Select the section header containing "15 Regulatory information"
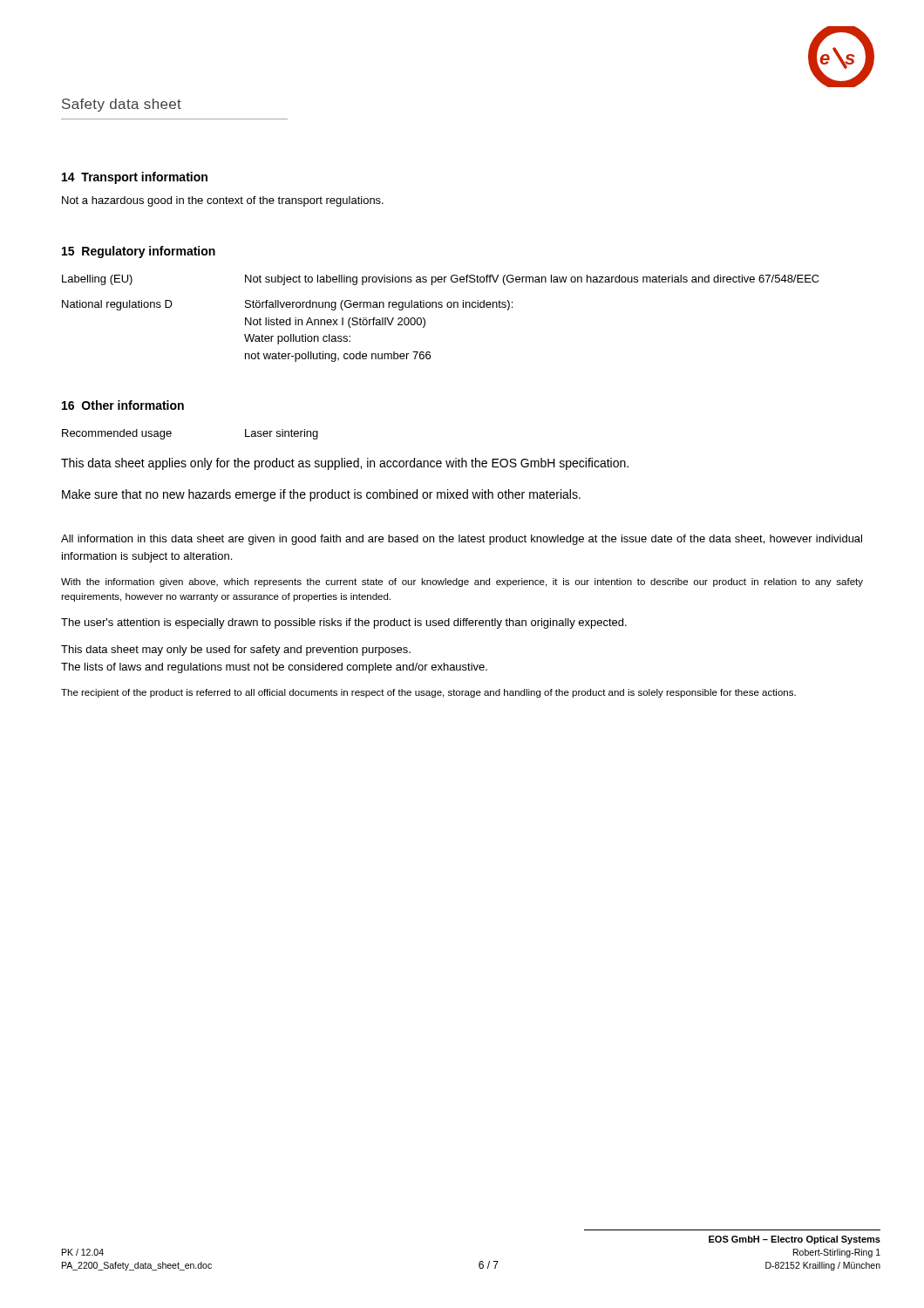The image size is (924, 1308). tap(138, 251)
